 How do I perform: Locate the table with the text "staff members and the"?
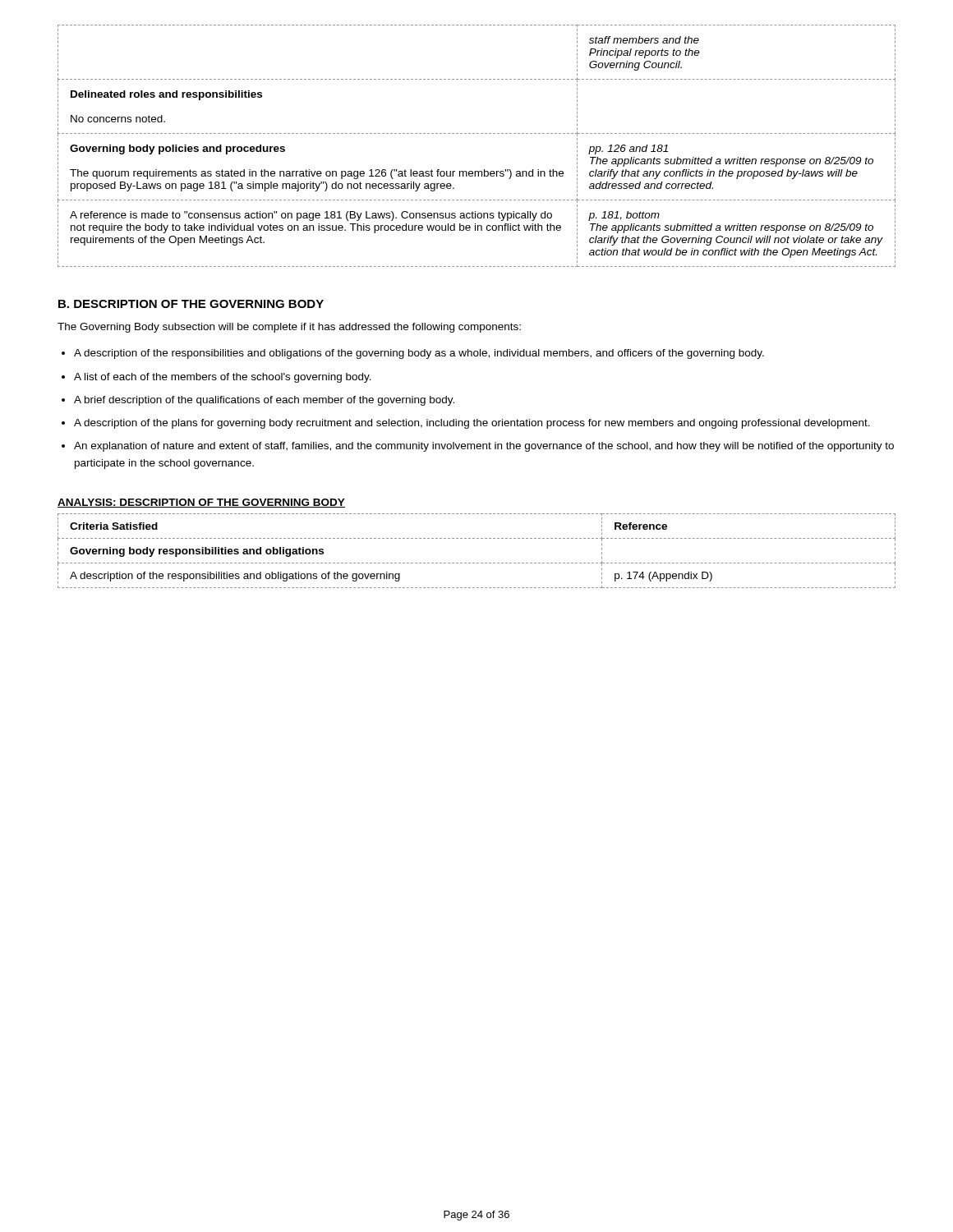click(476, 146)
